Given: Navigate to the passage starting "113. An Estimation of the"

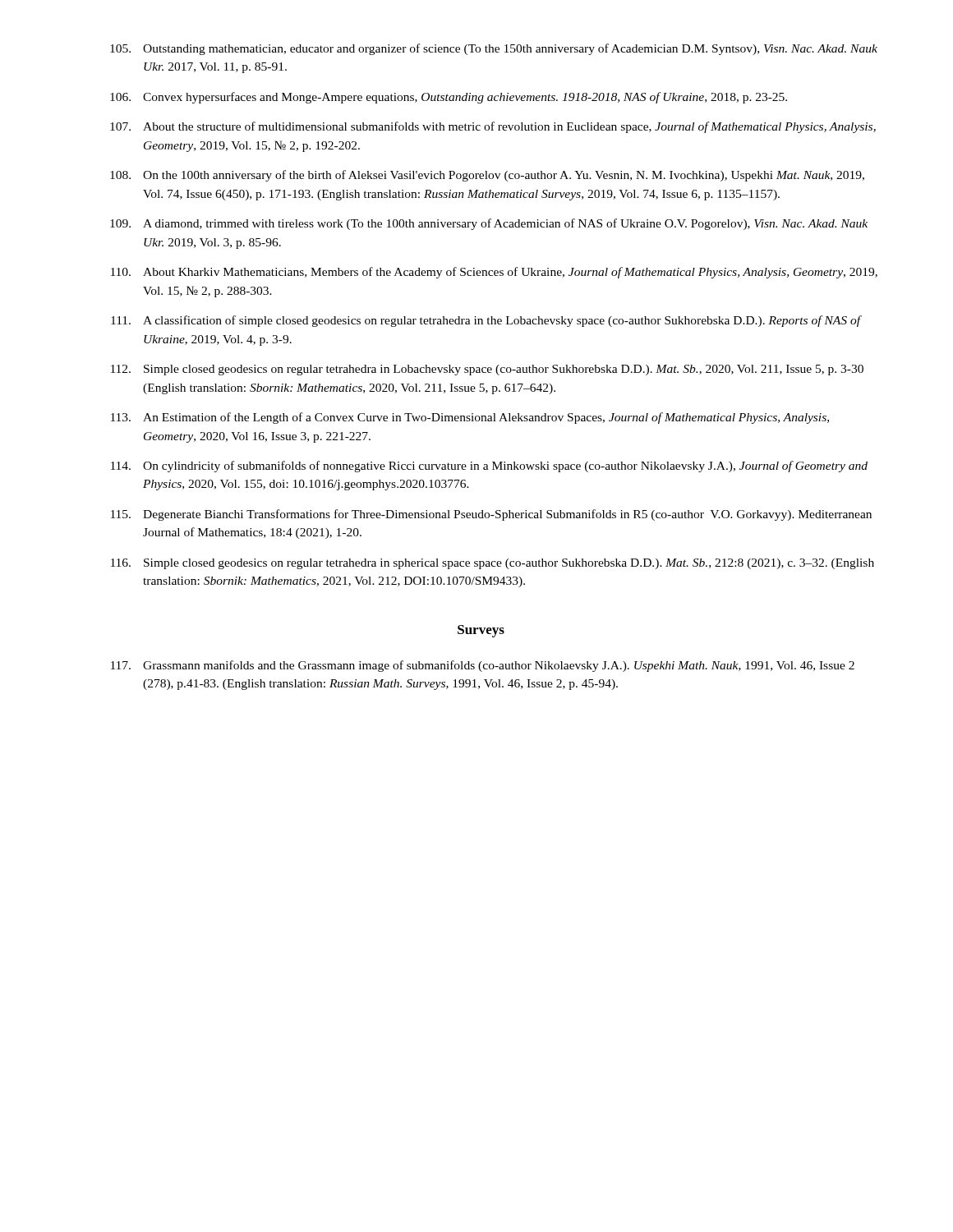Looking at the screenshot, I should click(x=481, y=427).
